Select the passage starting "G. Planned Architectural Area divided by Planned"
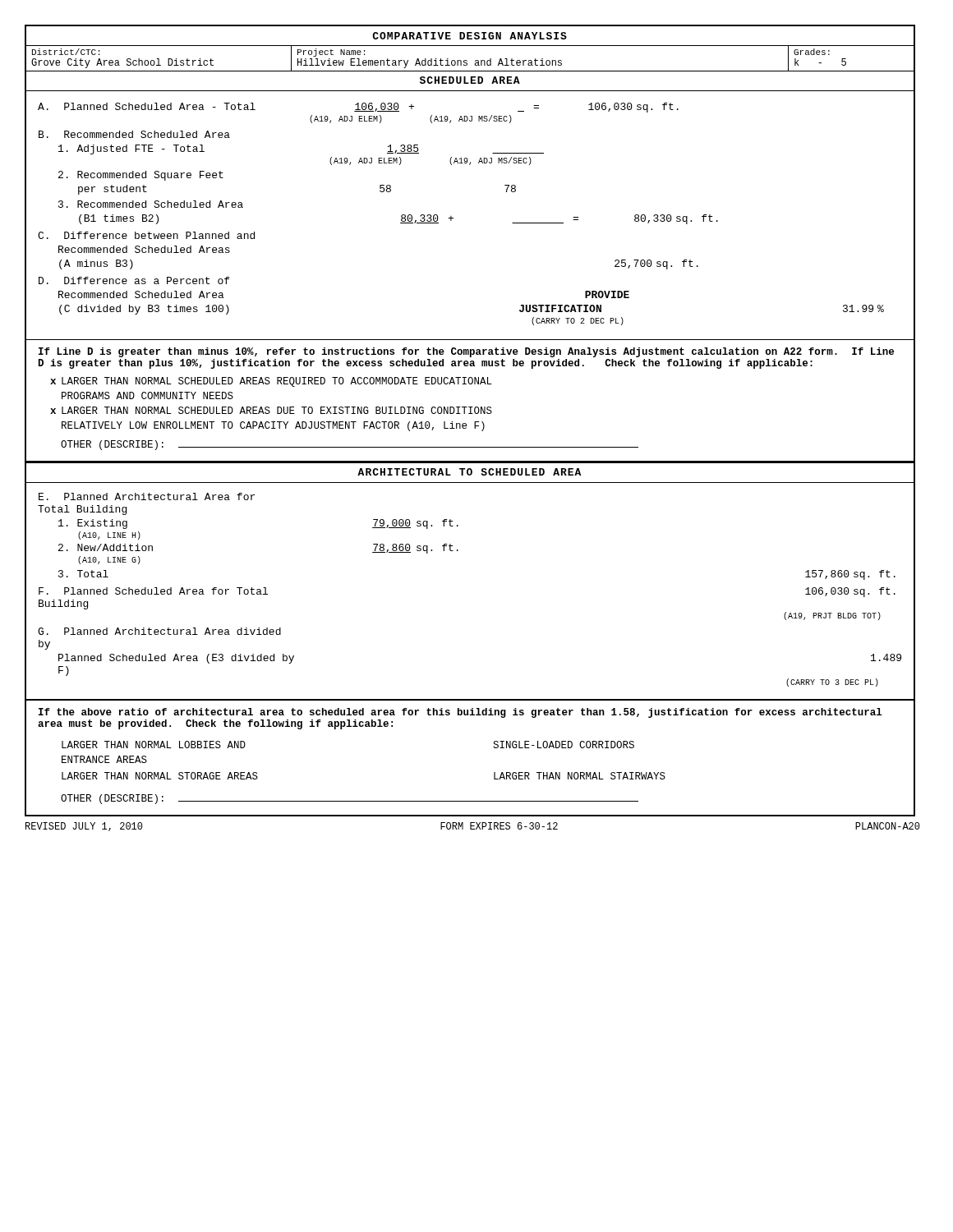Viewport: 953px width, 1232px height. pos(159,631)
